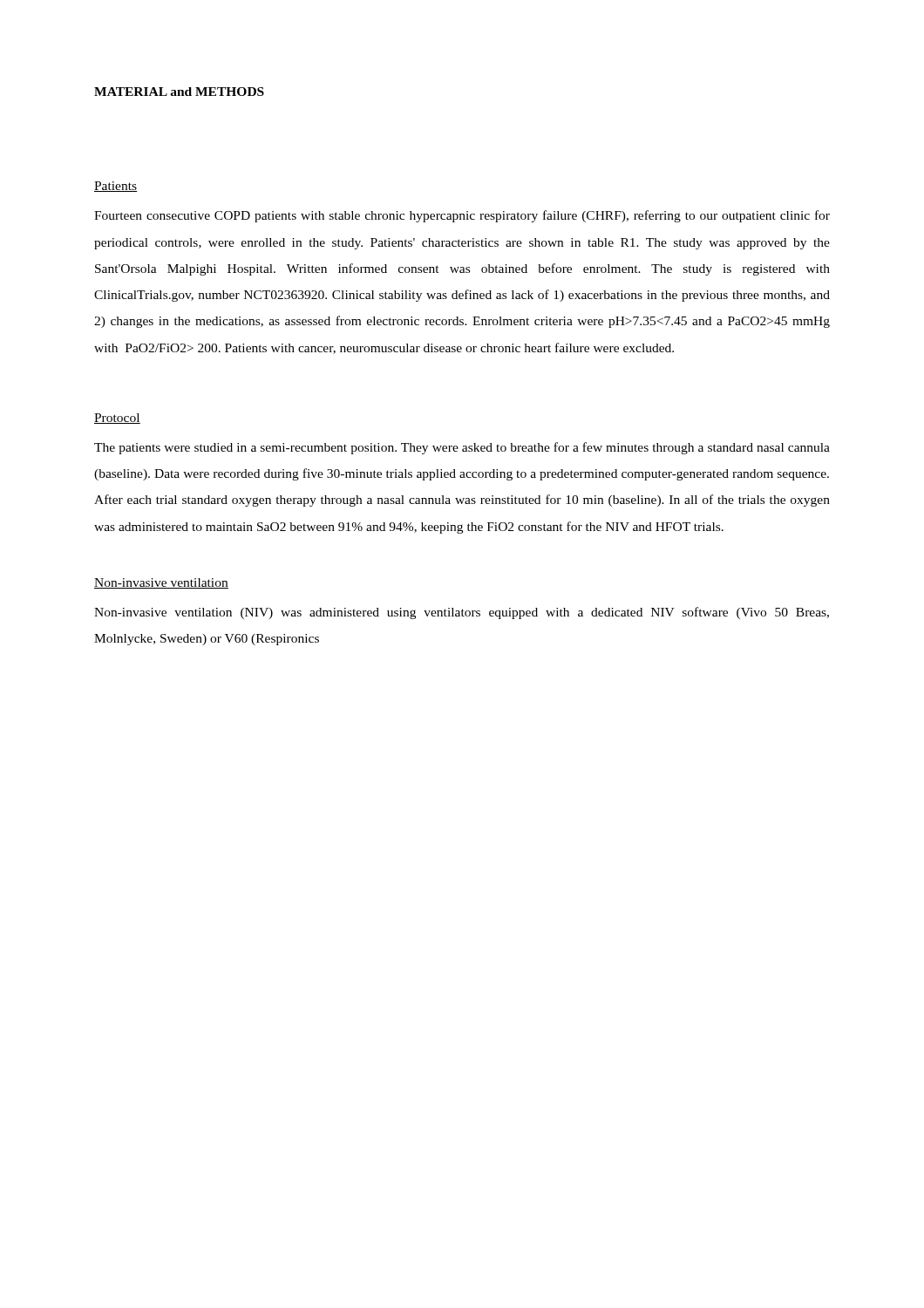Locate the passage starting "Non-invasive ventilation (NIV) was"
924x1308 pixels.
click(462, 625)
